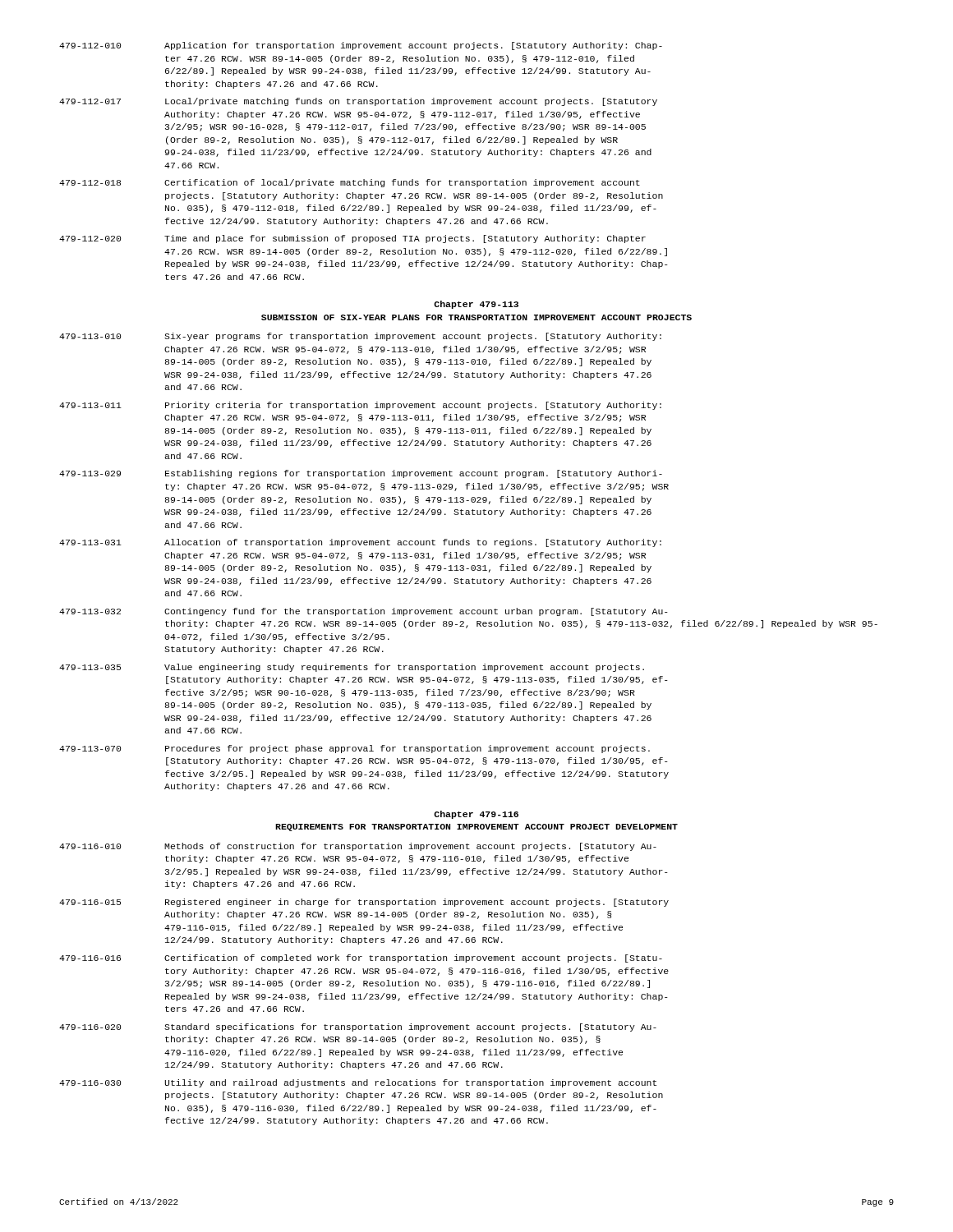The width and height of the screenshot is (953, 1232).
Task: Find the element starting "Chapter 479-113 SUBMISSION OF"
Action: click(476, 311)
